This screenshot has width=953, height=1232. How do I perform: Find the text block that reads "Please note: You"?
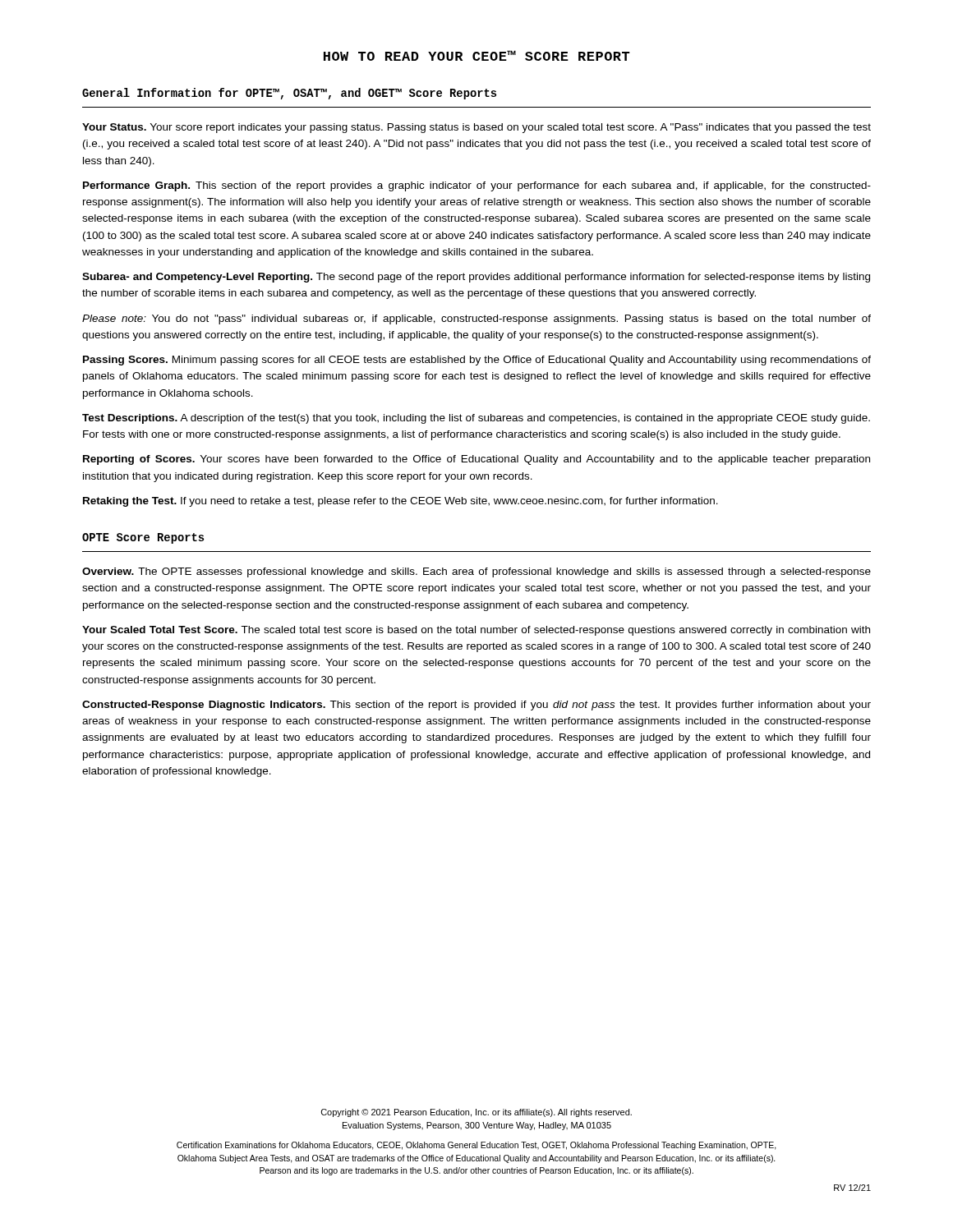[x=476, y=327]
